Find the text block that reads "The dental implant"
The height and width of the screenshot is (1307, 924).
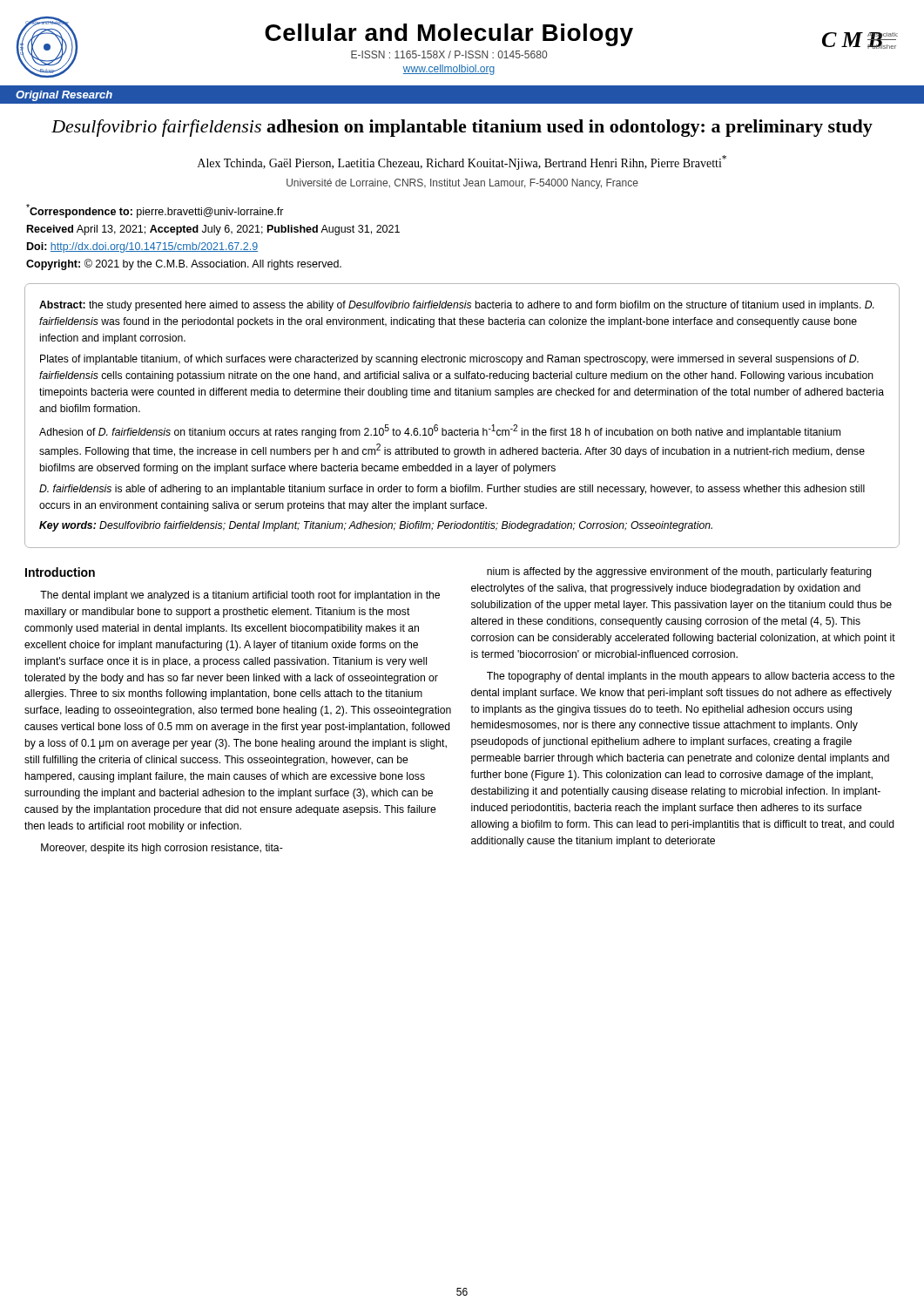pos(239,722)
